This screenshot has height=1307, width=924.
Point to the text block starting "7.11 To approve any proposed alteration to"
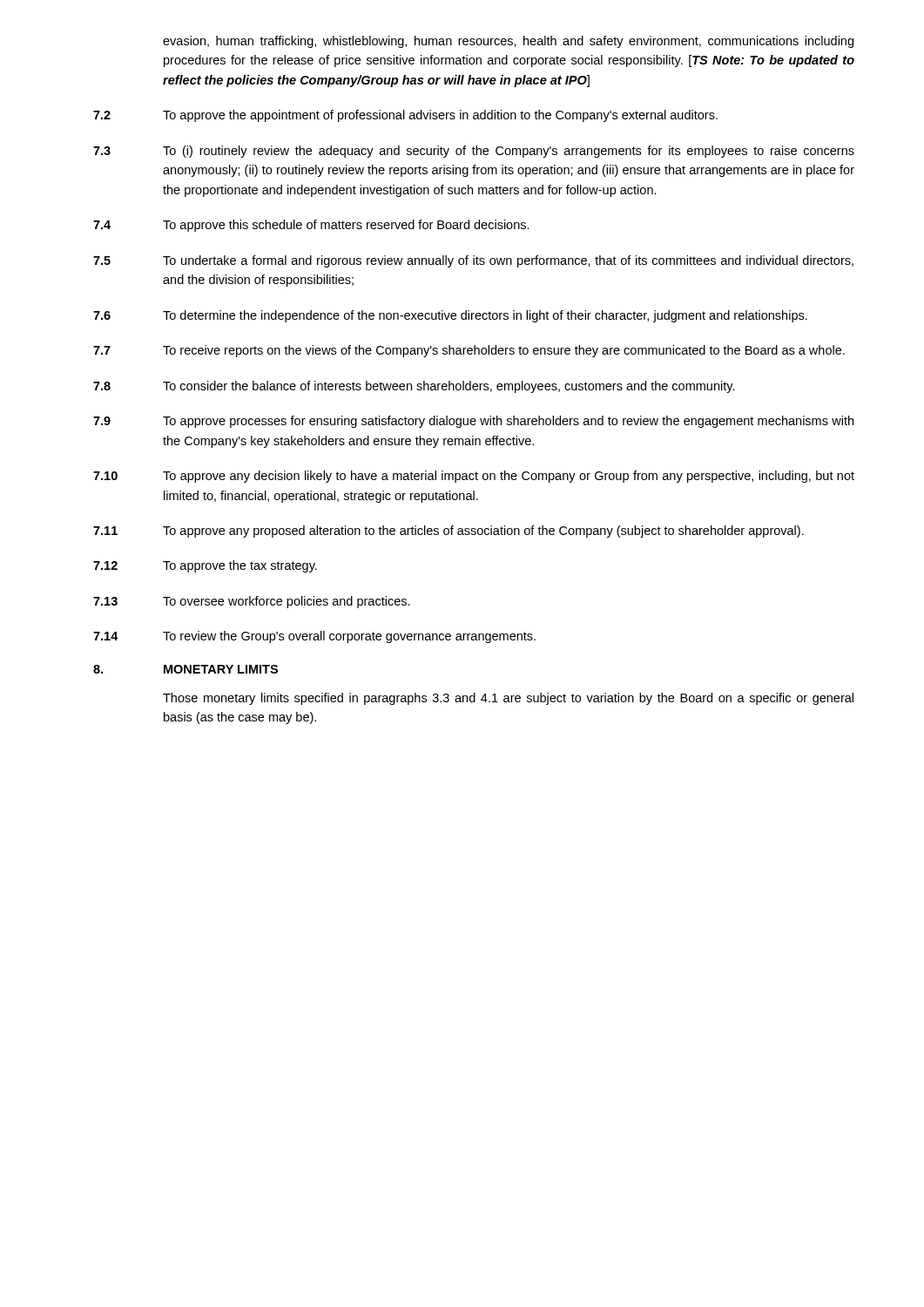[474, 531]
